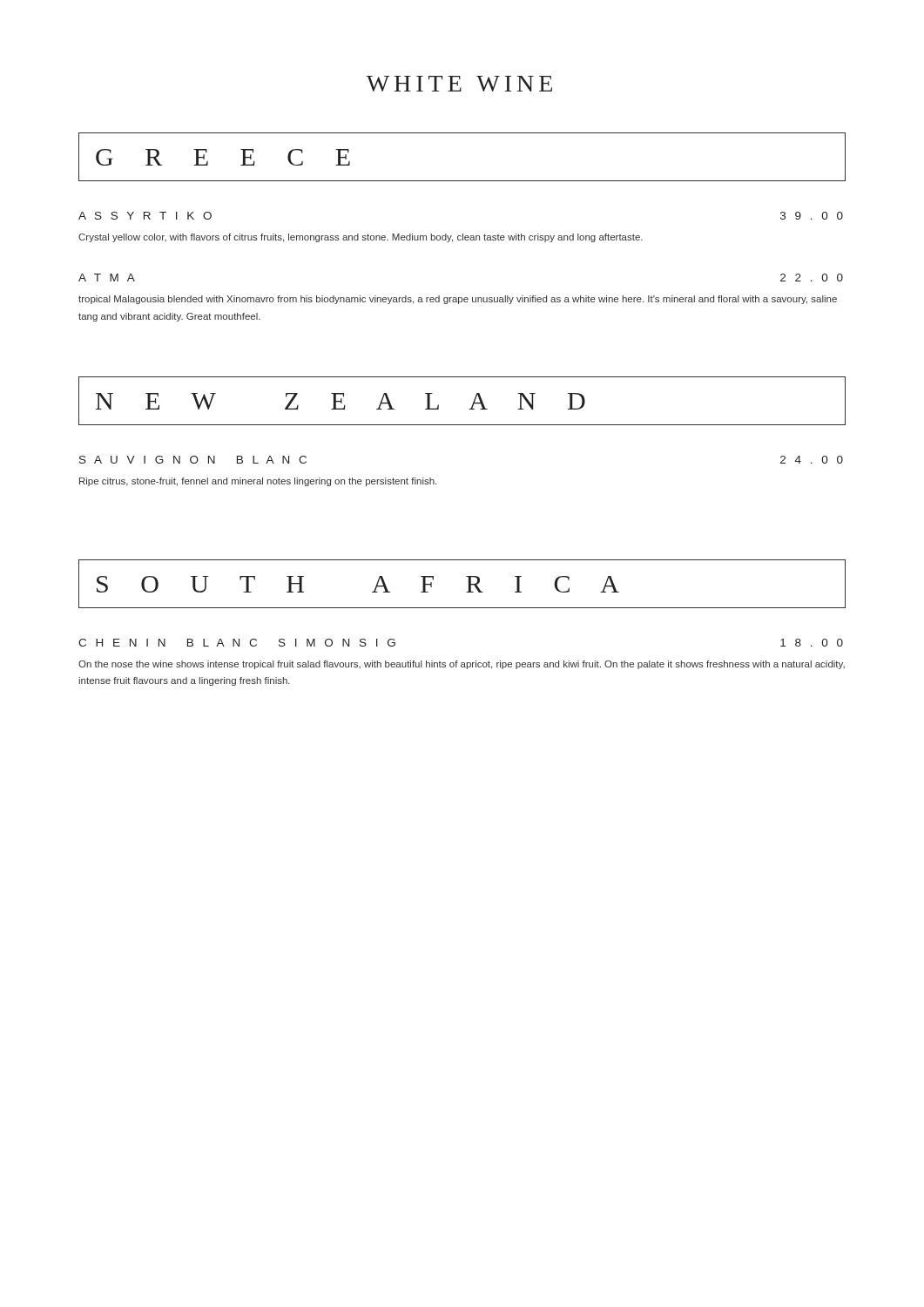Find "WHITE WINE" on this page
This screenshot has width=924, height=1307.
462,83
